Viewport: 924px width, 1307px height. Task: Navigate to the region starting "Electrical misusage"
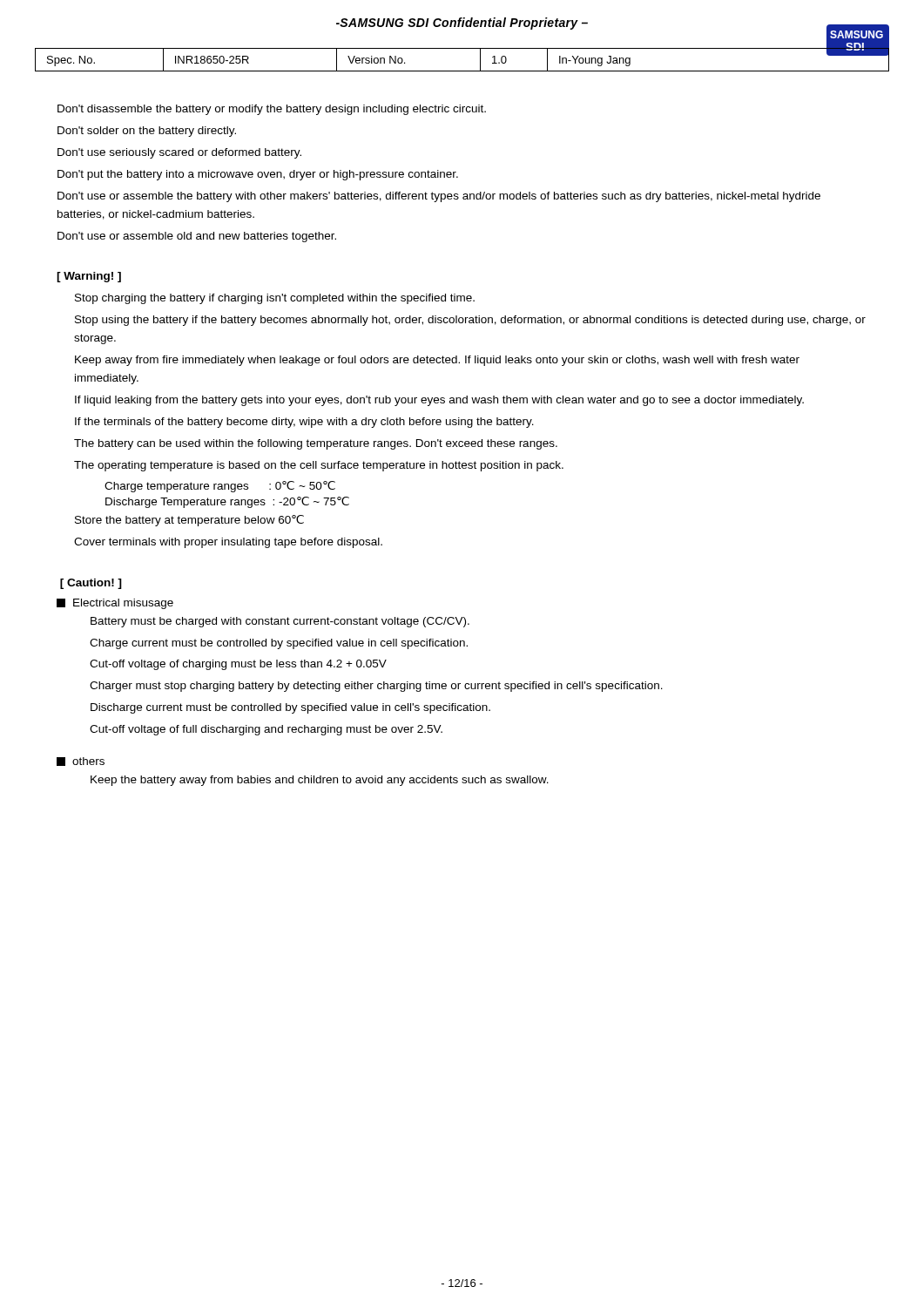click(x=115, y=602)
